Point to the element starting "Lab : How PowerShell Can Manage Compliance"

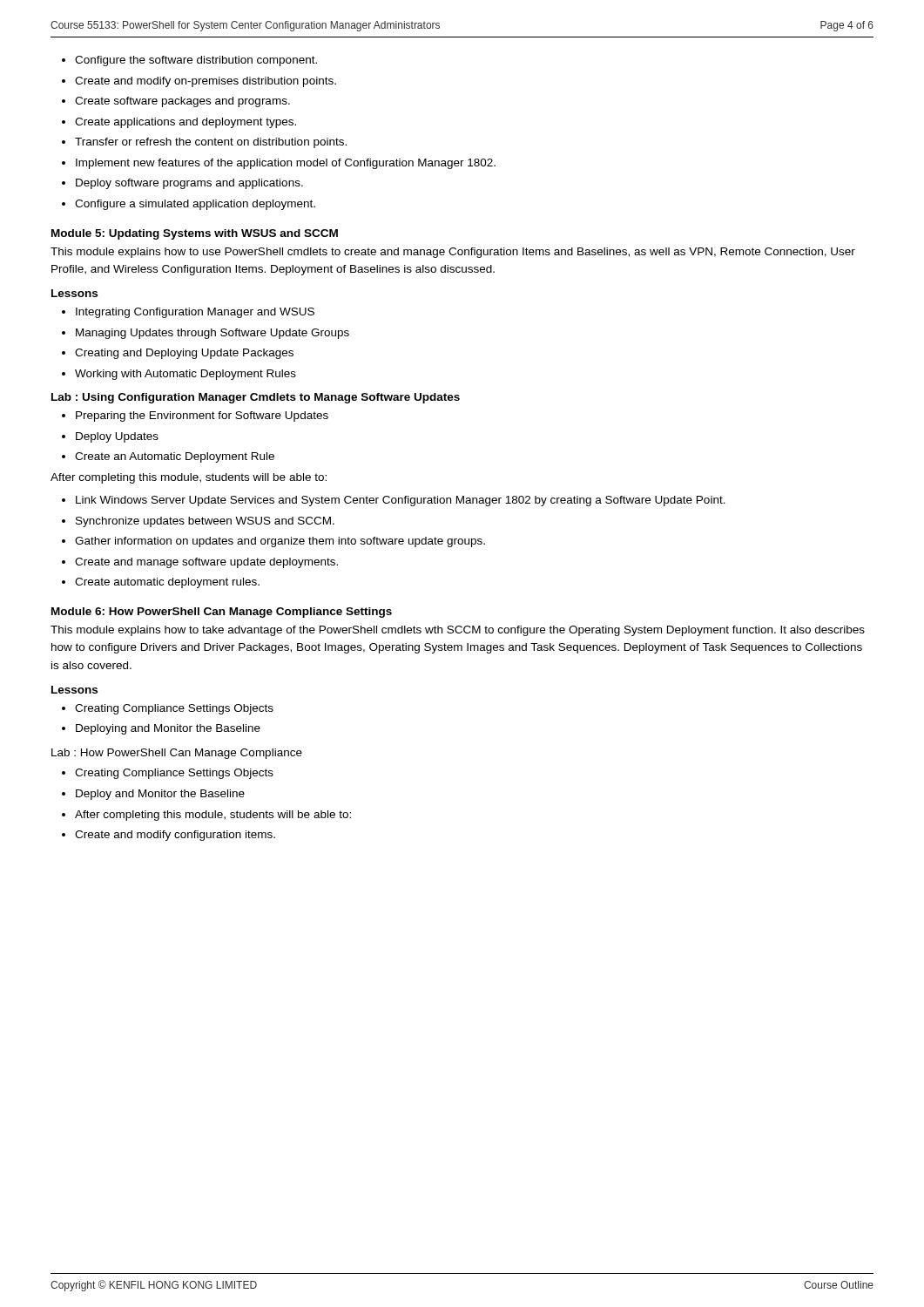[176, 752]
